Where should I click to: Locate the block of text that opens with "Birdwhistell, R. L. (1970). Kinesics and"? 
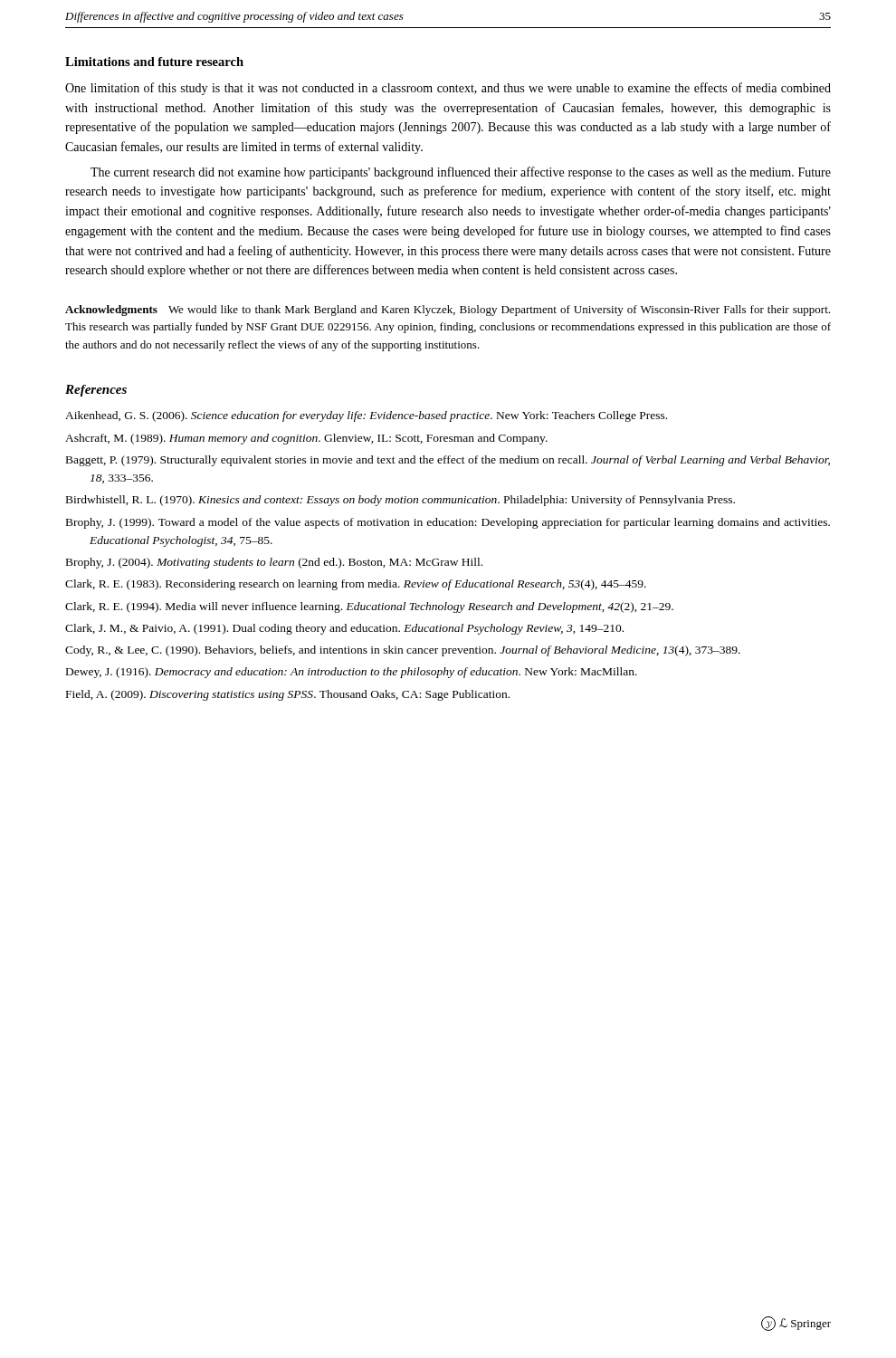(x=400, y=500)
